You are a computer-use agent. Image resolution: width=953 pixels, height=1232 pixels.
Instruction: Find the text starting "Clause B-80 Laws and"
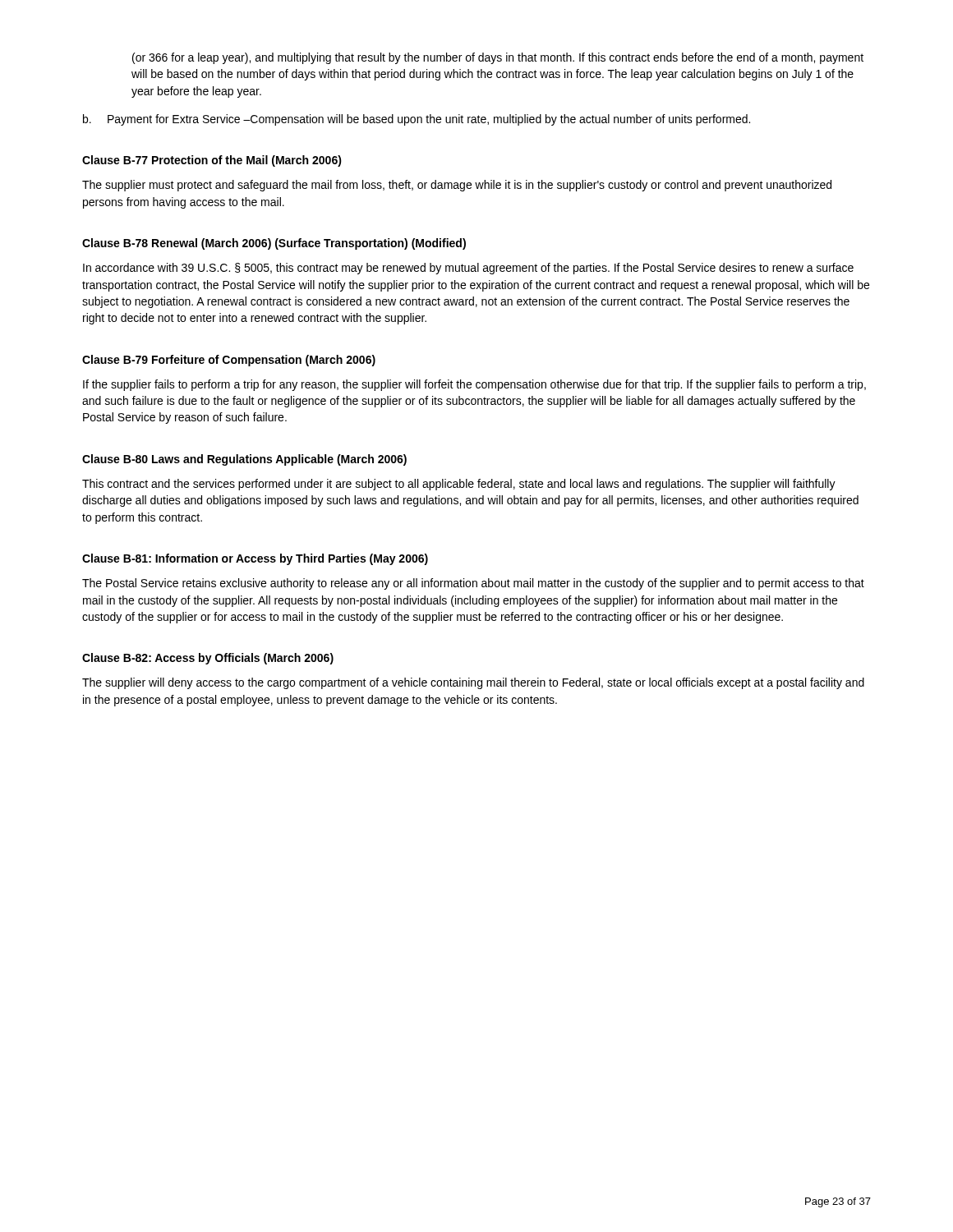(245, 459)
